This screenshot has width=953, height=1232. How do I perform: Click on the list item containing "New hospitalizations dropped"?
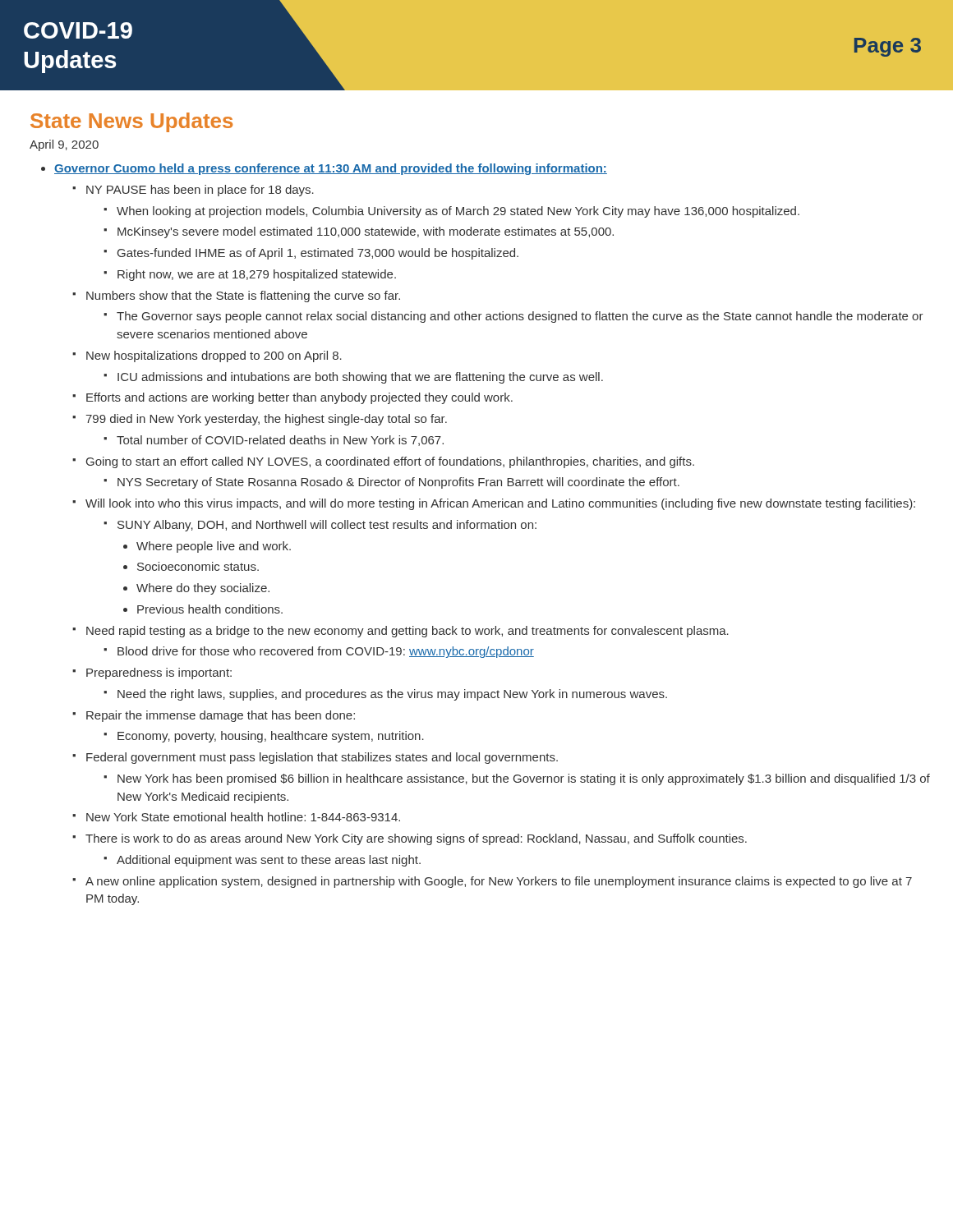click(x=509, y=367)
